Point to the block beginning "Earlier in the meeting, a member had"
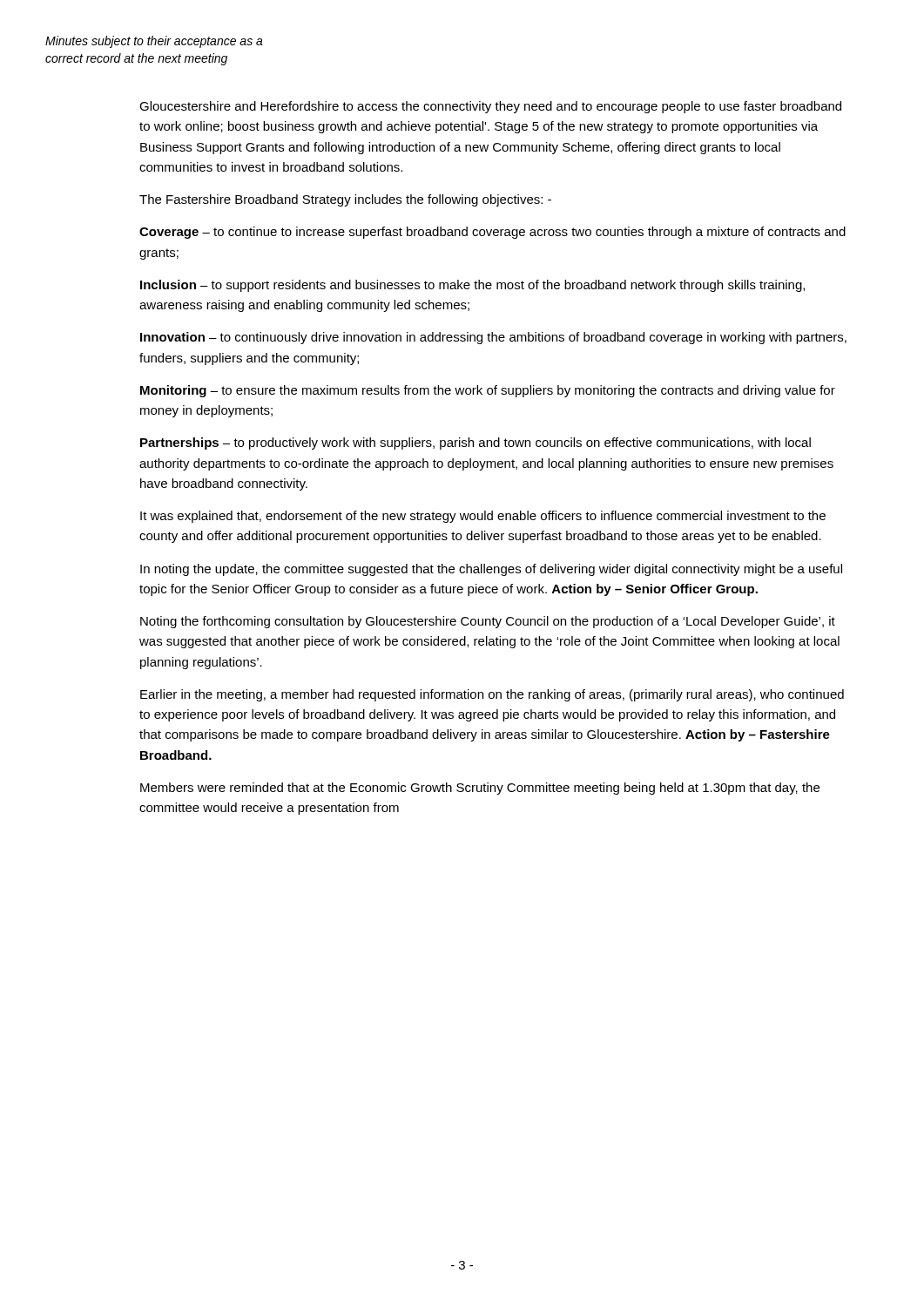 point(497,724)
